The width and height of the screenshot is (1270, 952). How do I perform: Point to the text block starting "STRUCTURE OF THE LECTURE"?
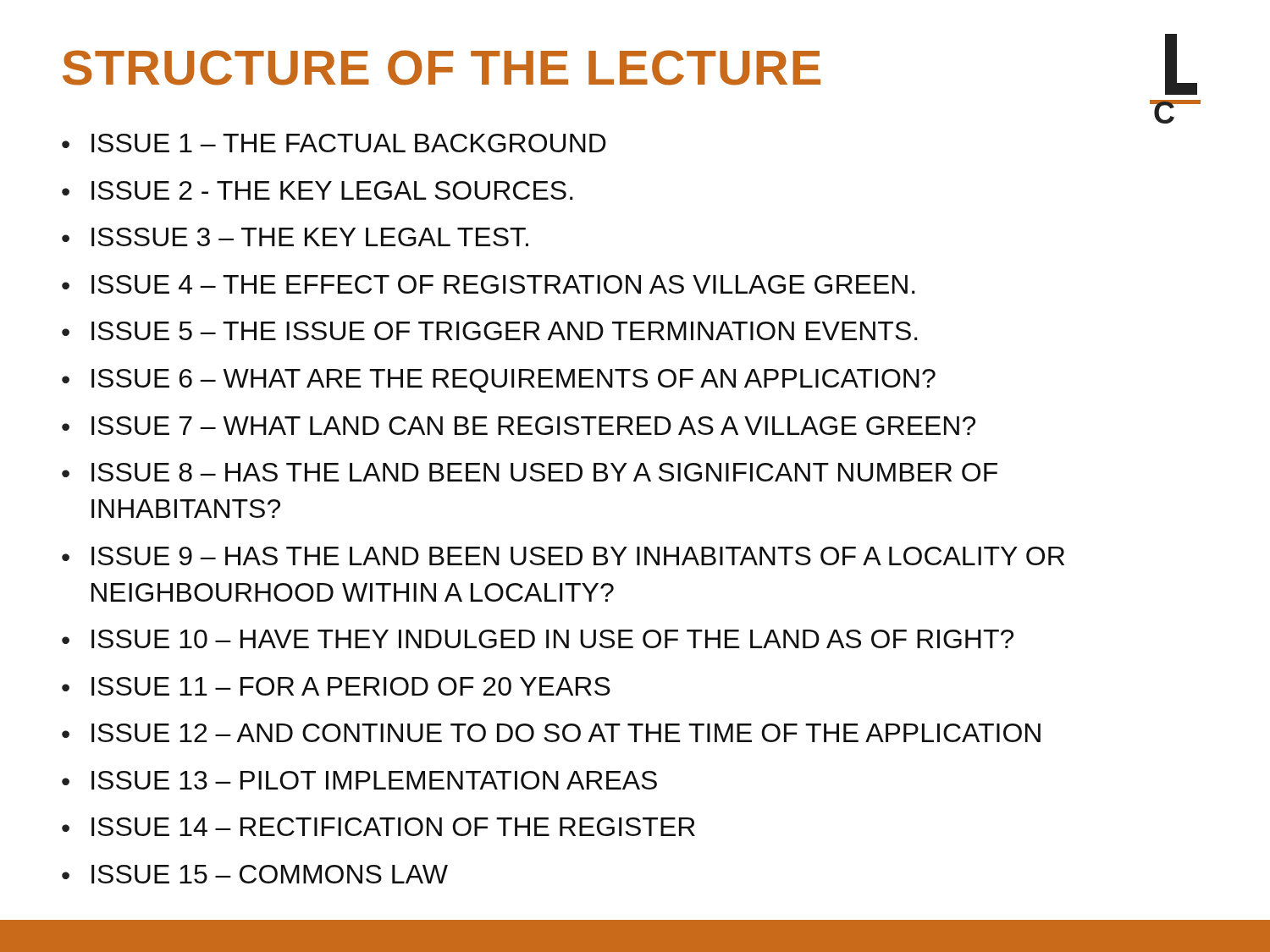pos(442,68)
